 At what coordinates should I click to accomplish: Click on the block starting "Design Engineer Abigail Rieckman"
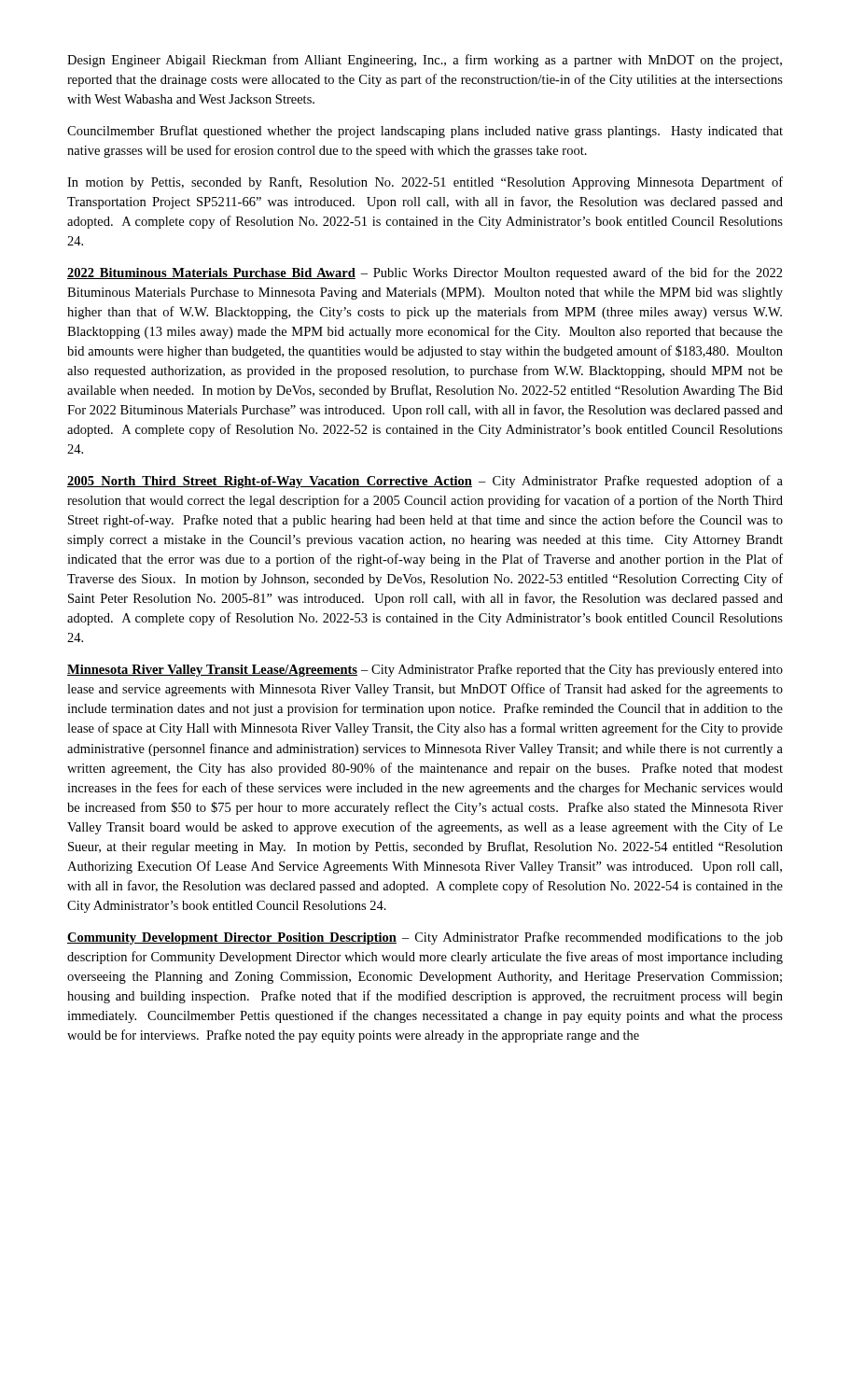(x=425, y=79)
